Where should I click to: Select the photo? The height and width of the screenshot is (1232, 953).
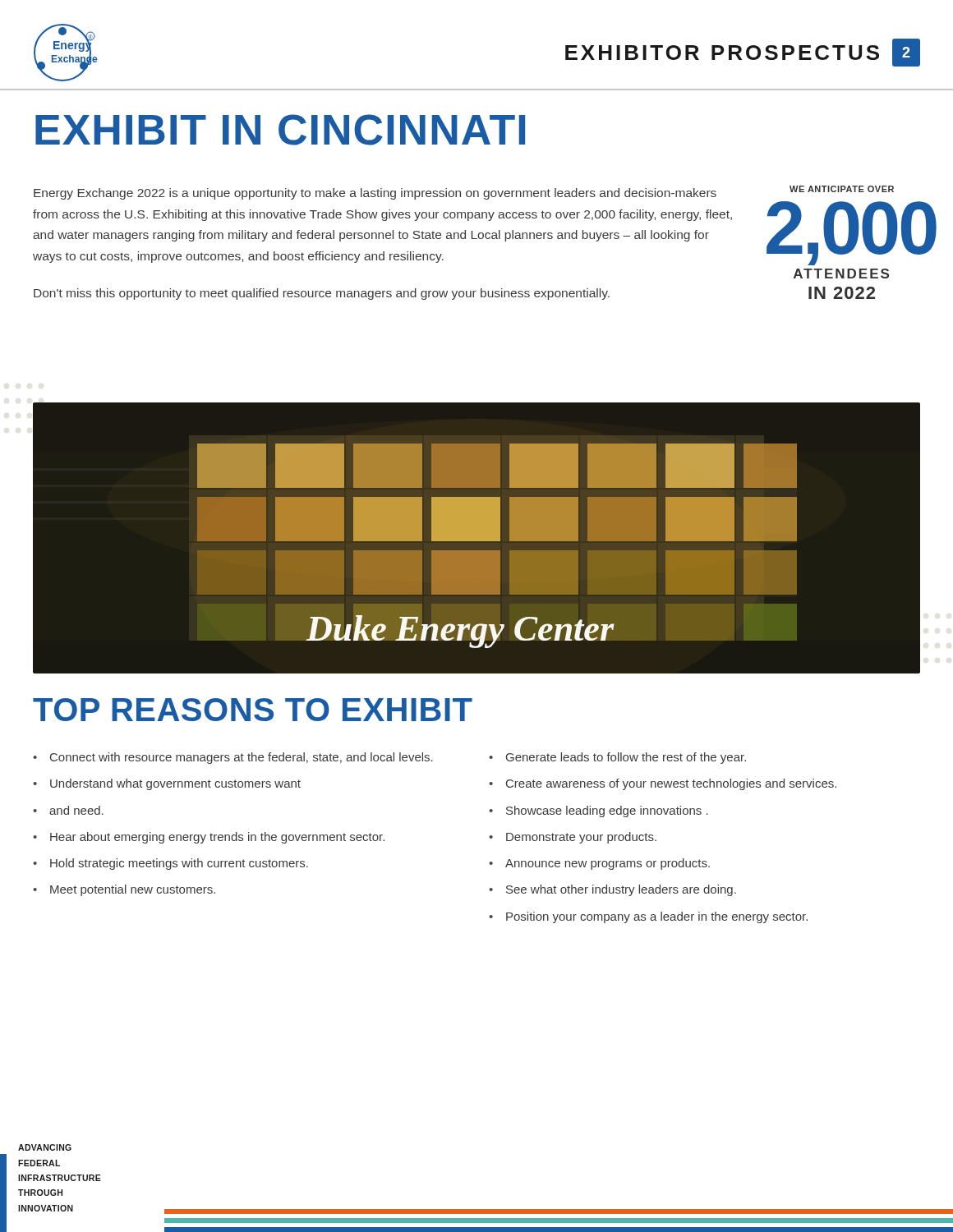476,538
